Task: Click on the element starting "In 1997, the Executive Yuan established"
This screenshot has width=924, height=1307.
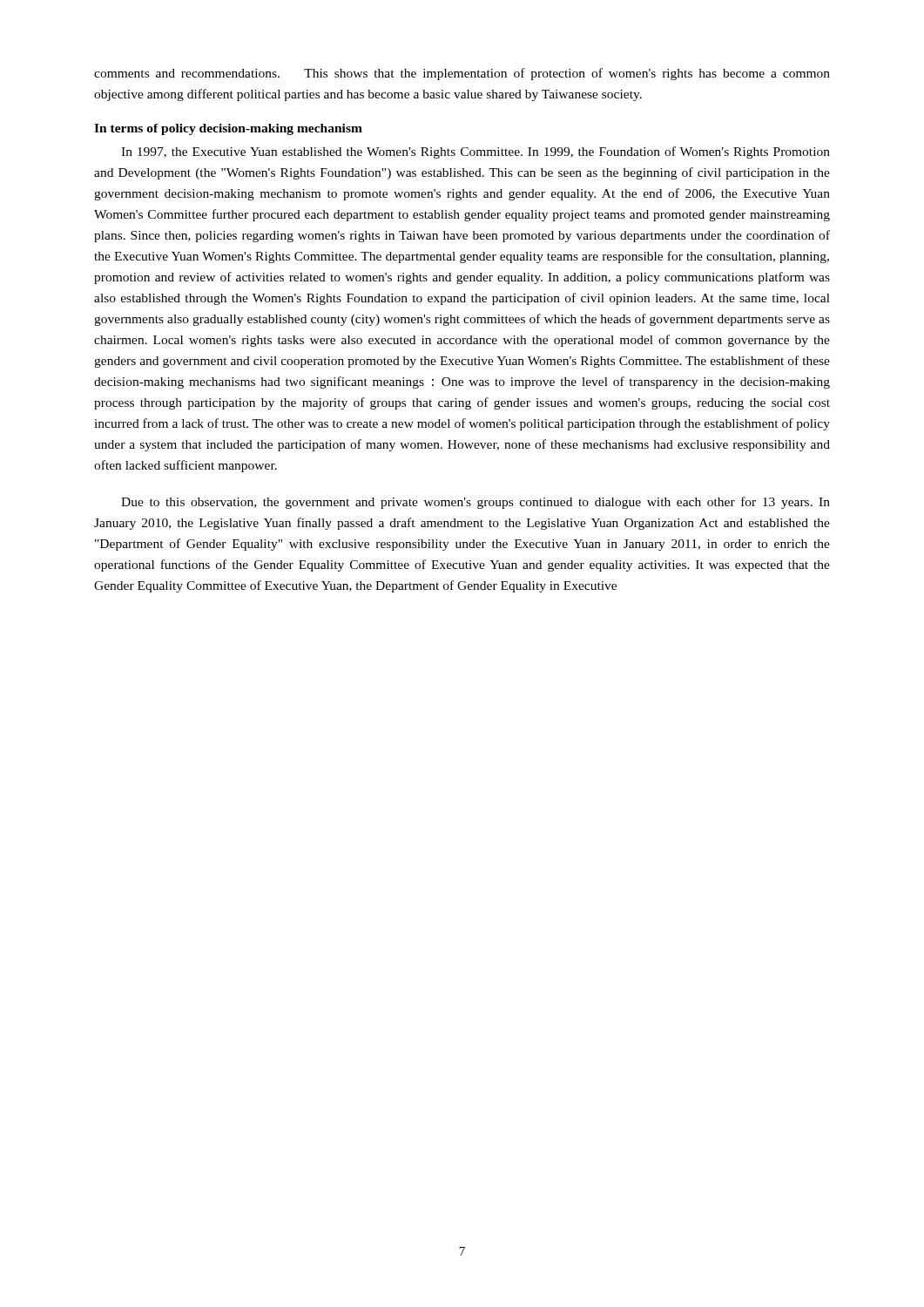Action: click(x=462, y=308)
